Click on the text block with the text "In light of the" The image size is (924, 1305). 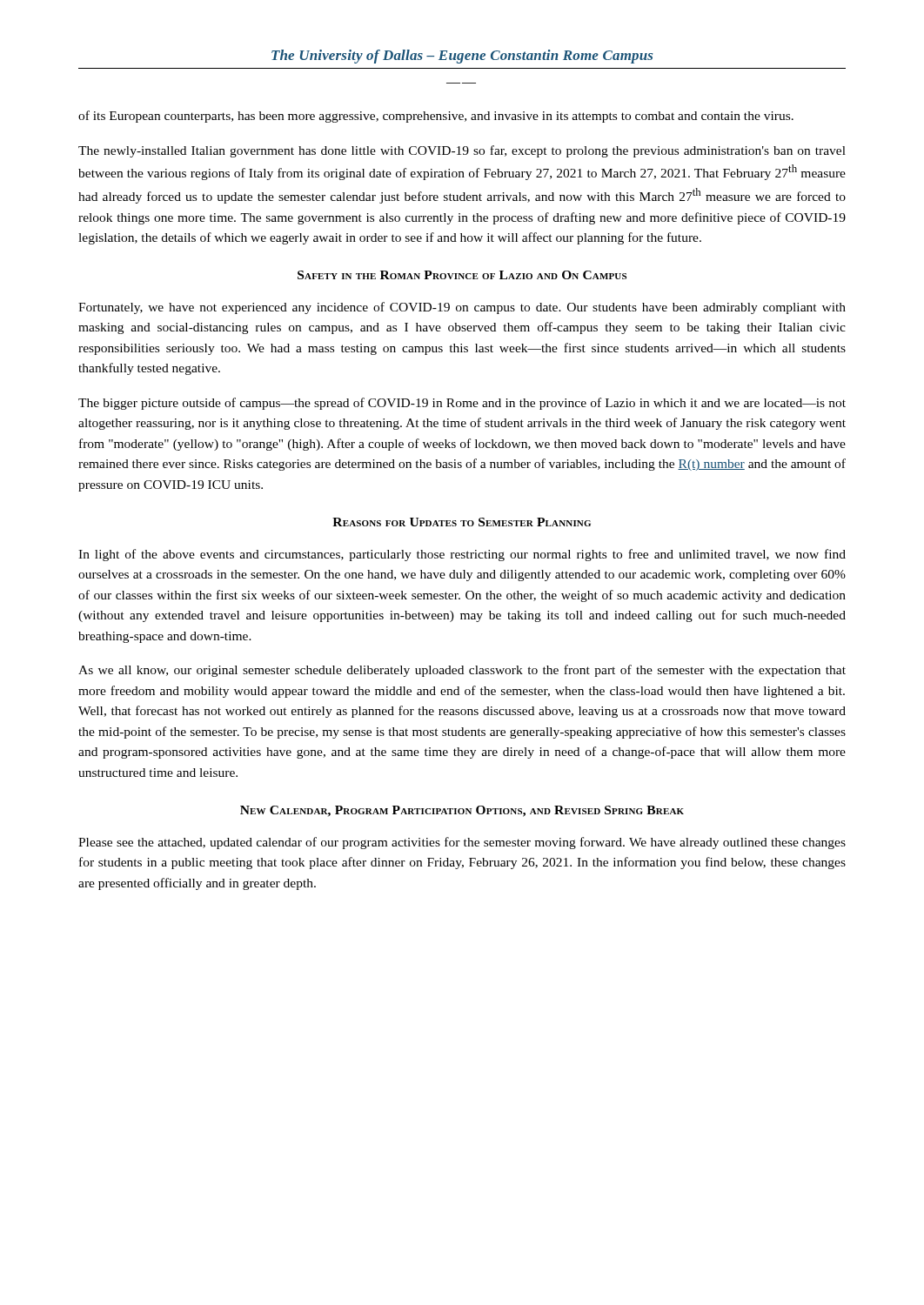pyautogui.click(x=462, y=594)
